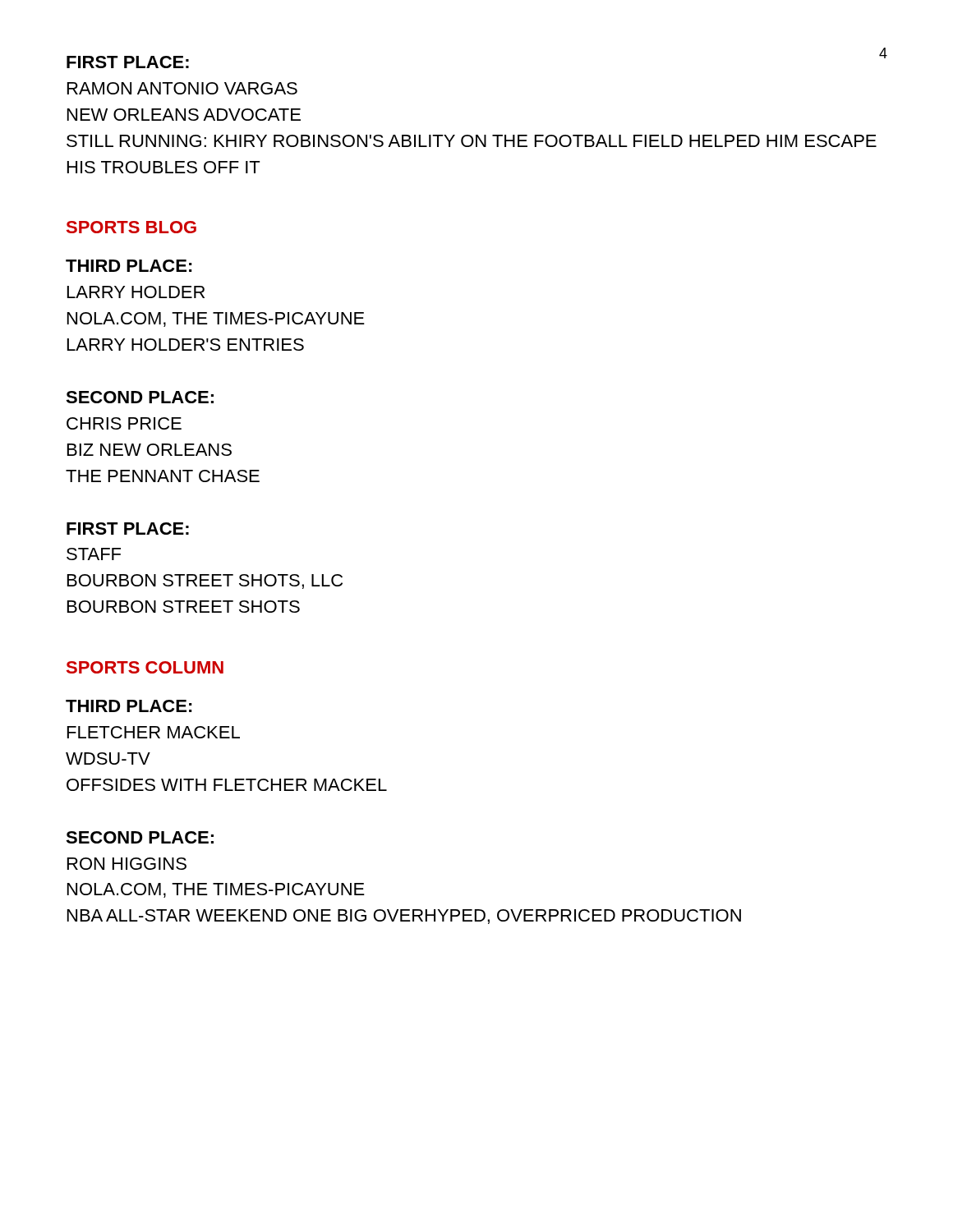
Task: Point to the text block starting "SPORTS BLOG"
Action: (x=132, y=227)
